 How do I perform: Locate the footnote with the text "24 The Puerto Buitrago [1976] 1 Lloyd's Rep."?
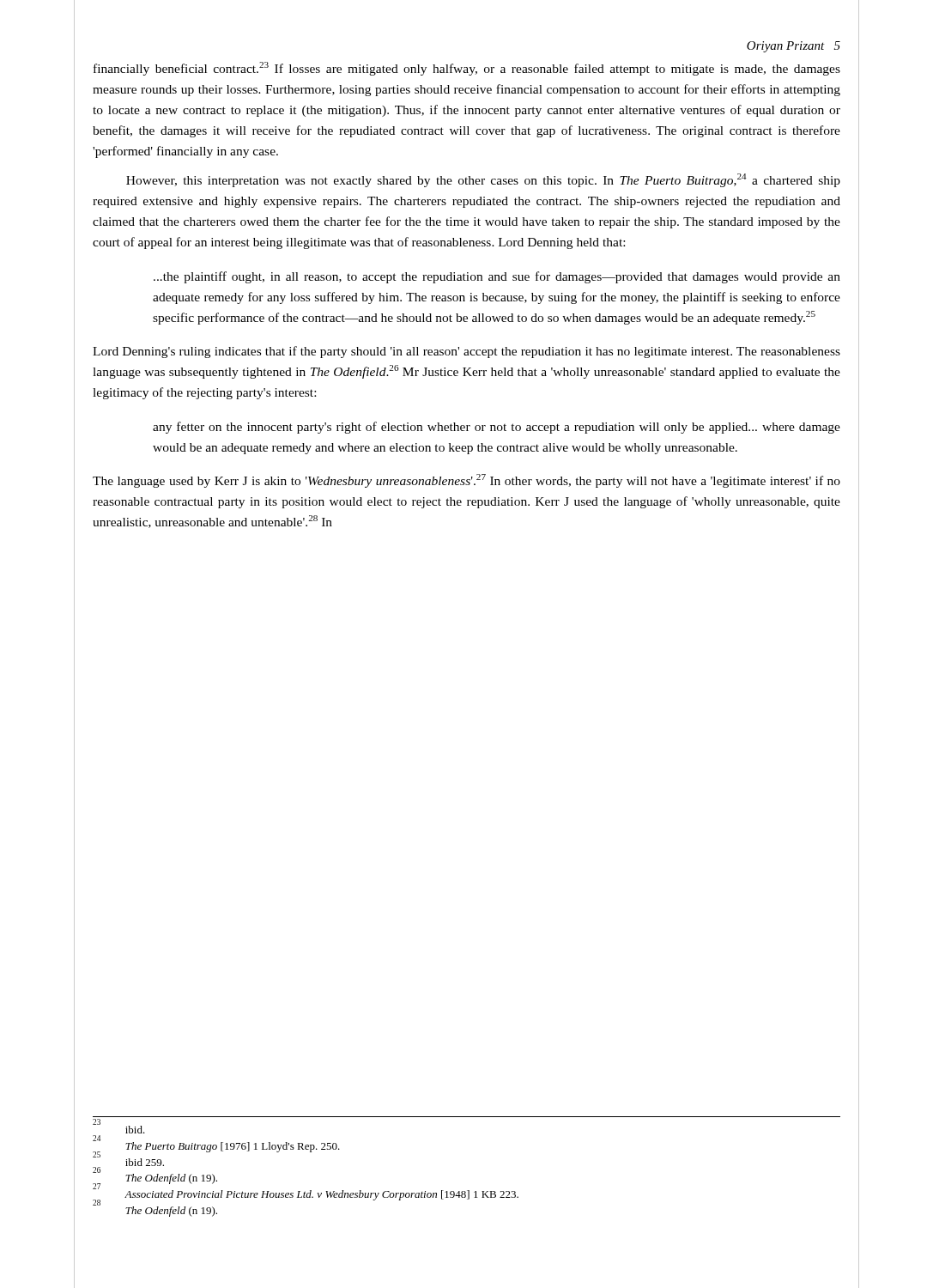point(216,1145)
